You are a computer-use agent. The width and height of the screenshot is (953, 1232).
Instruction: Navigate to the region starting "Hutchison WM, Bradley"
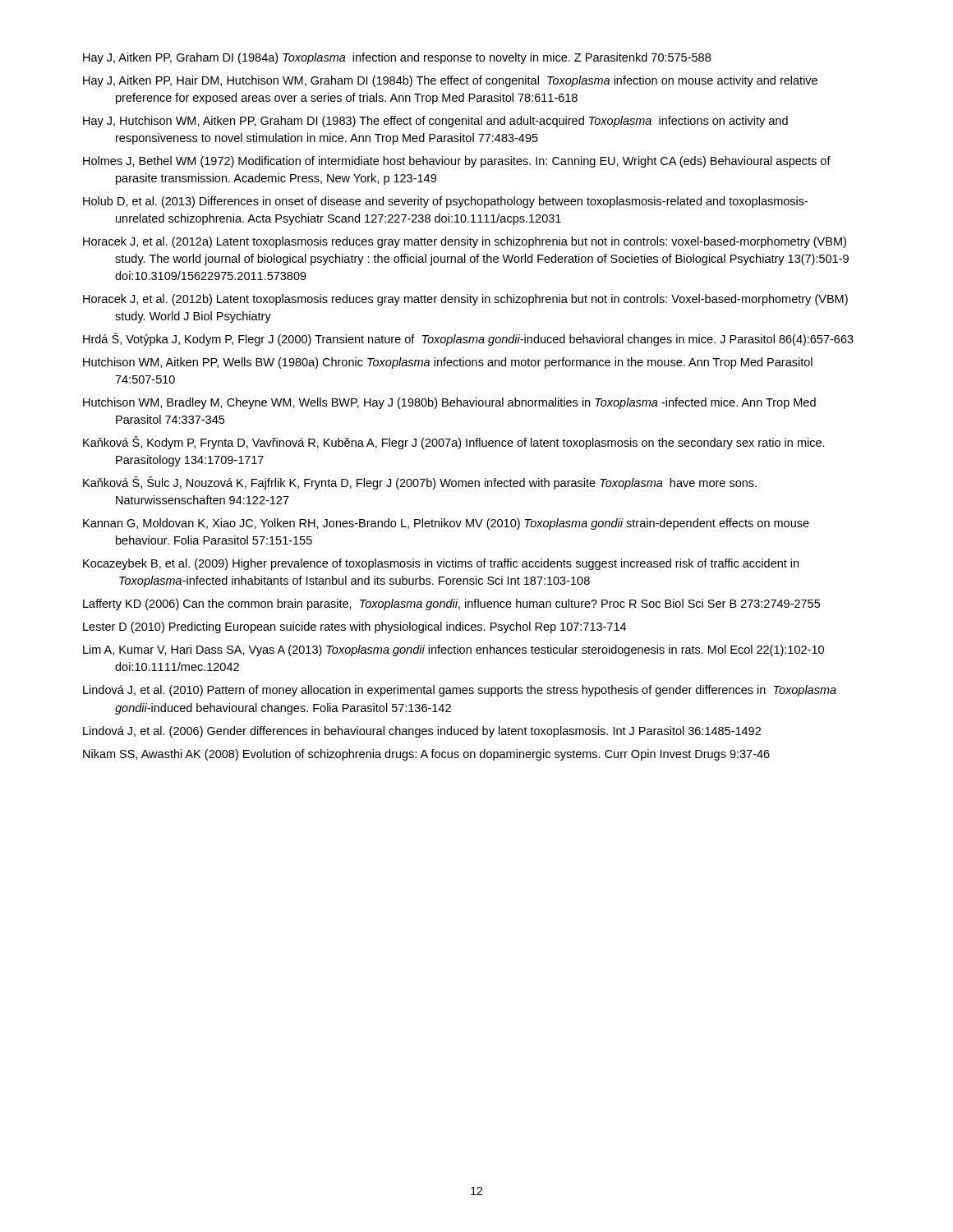[x=449, y=411]
